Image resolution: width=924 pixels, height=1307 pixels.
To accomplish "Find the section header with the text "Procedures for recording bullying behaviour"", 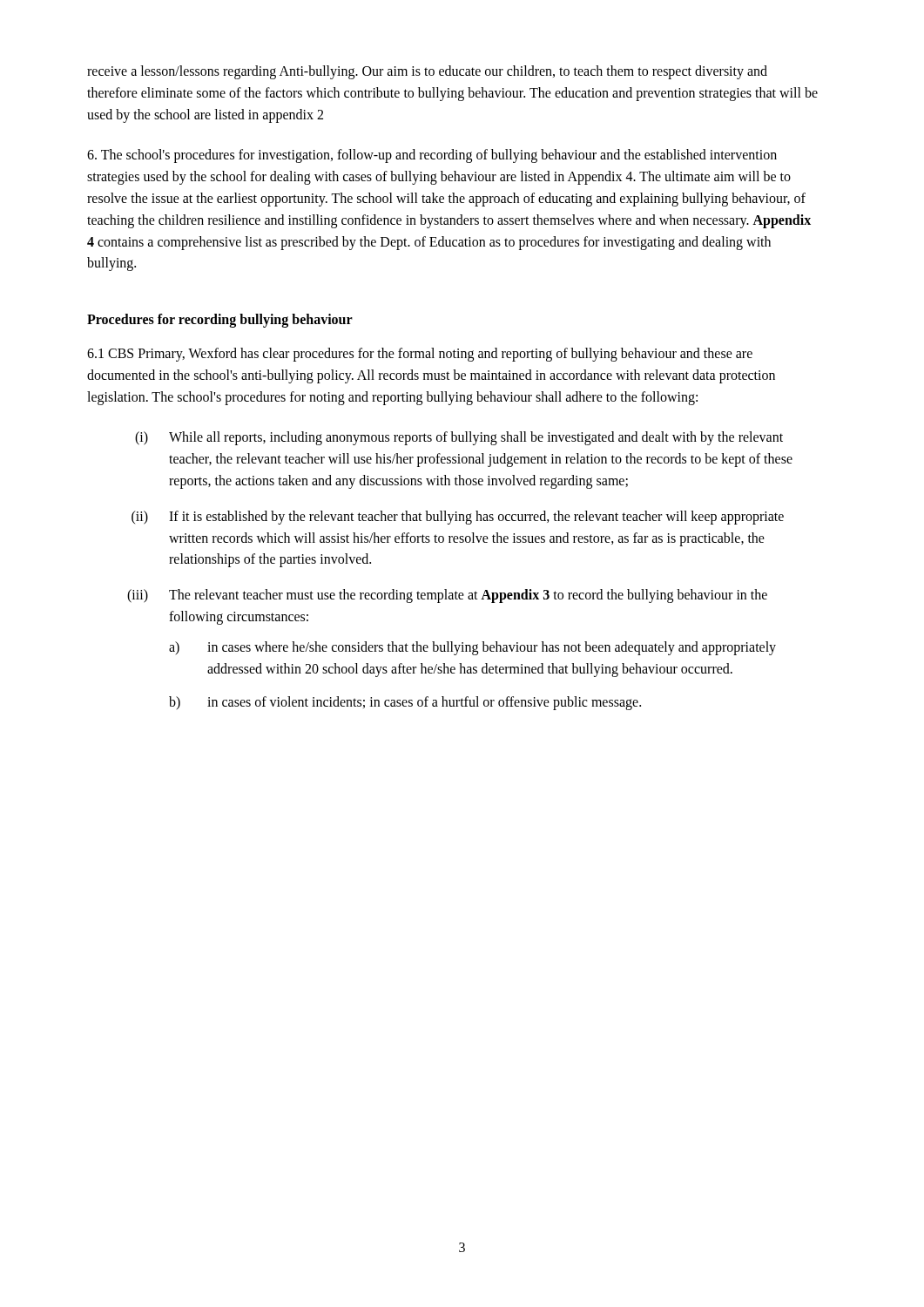I will tap(220, 319).
